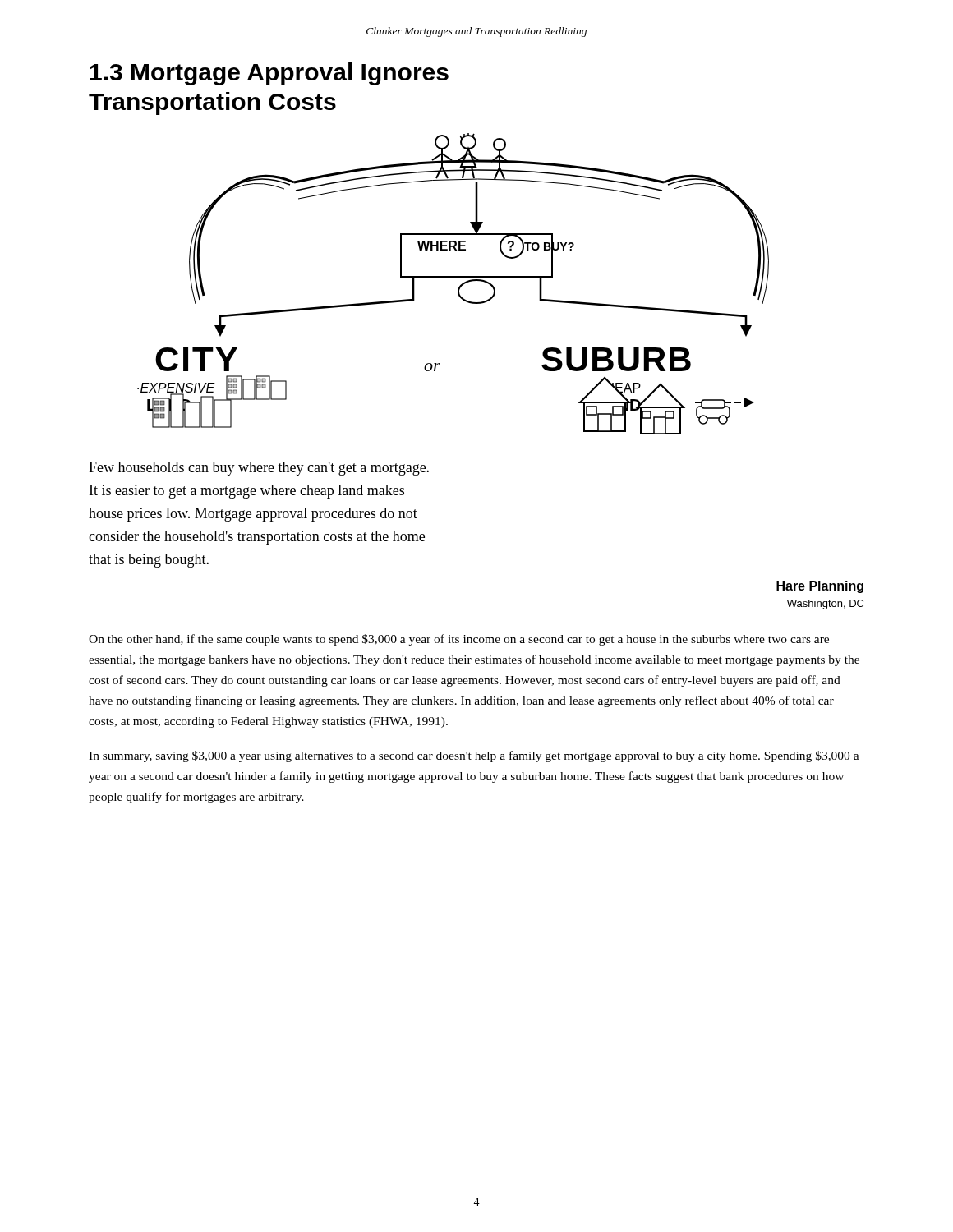Select the caption

tap(820, 586)
